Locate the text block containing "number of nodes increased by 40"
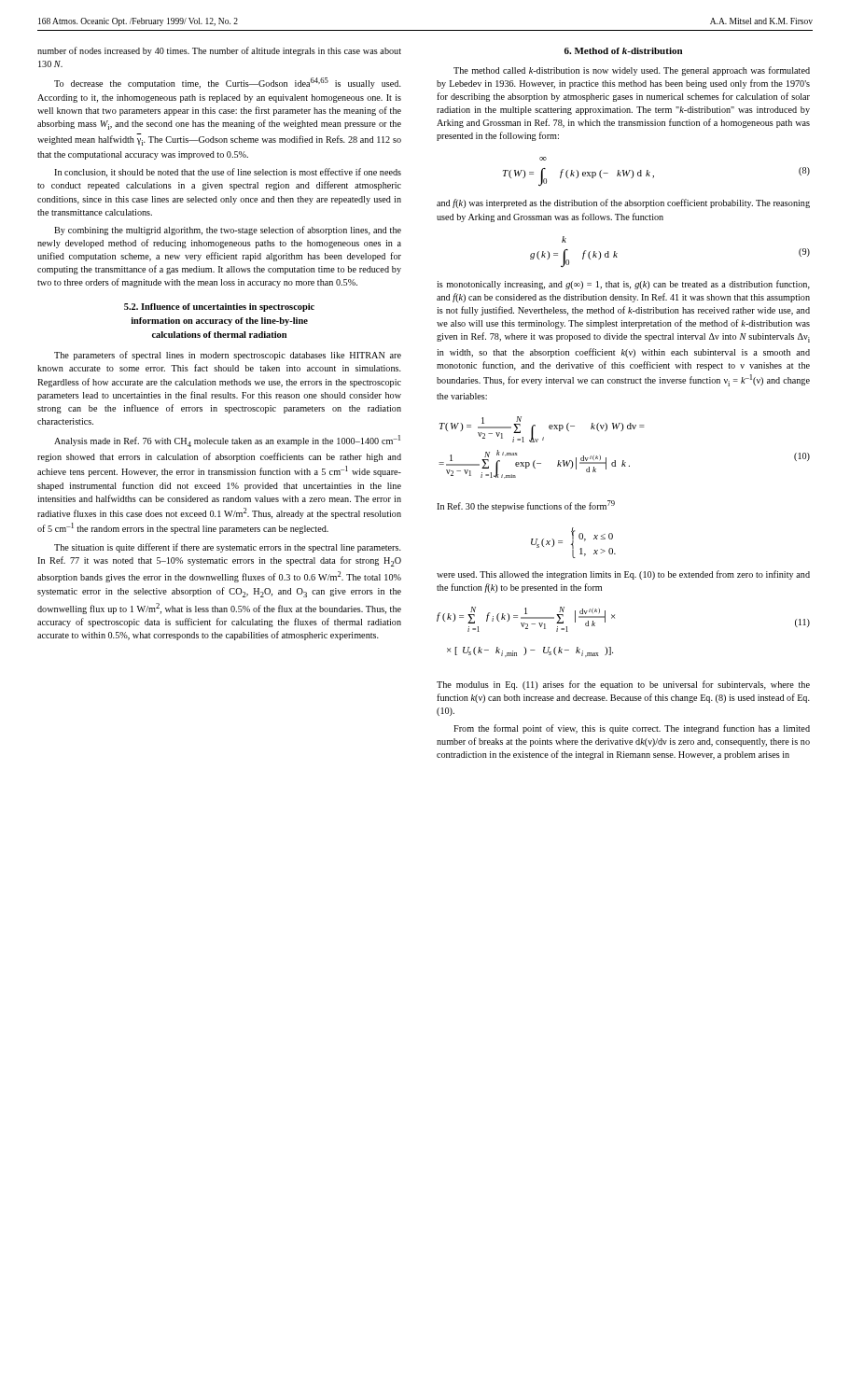 click(x=219, y=167)
